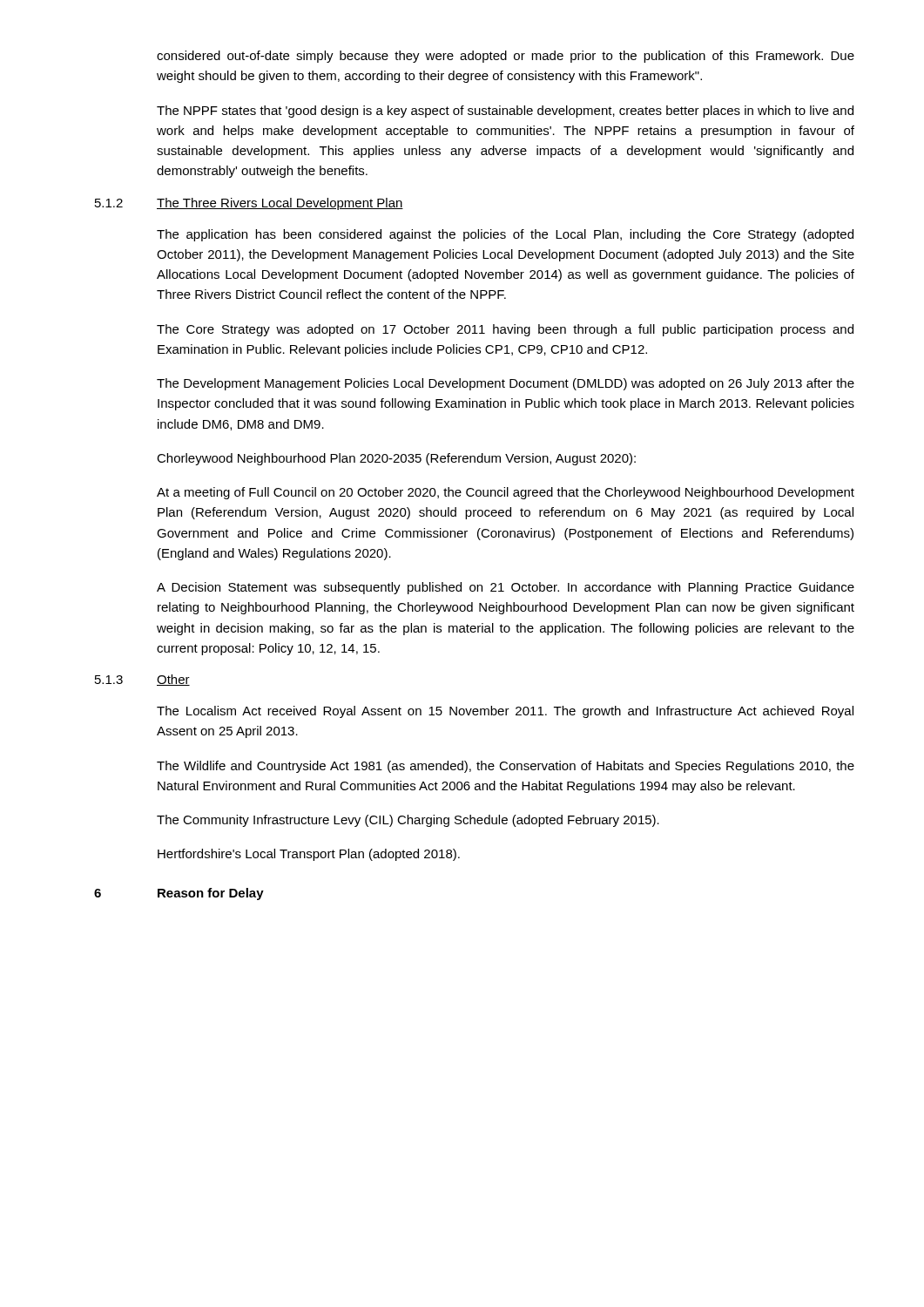Viewport: 924px width, 1307px height.
Task: Point to the passage starting "6 Reason for Delay"
Action: (x=179, y=892)
